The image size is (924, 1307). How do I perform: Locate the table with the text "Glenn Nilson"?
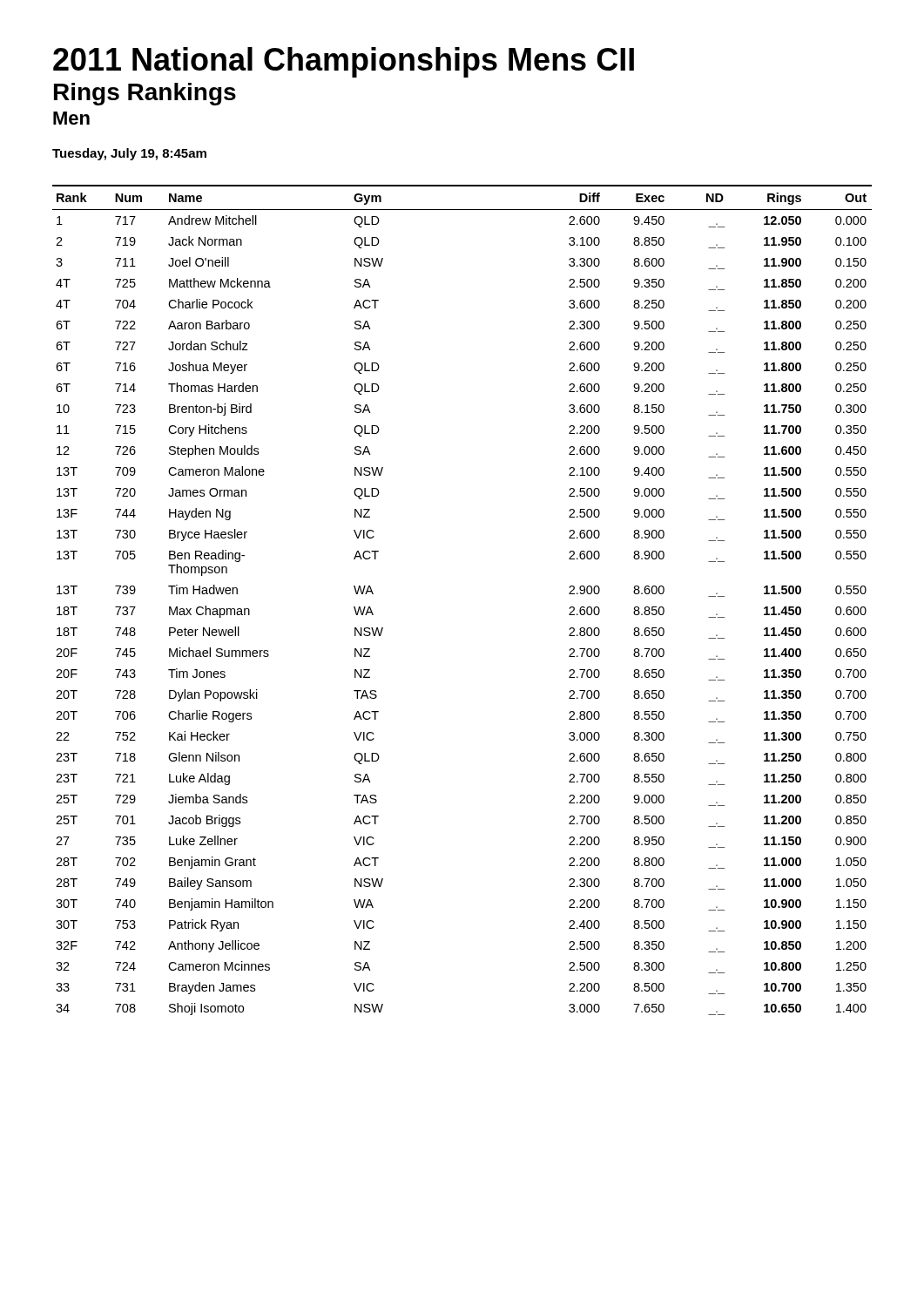(462, 602)
